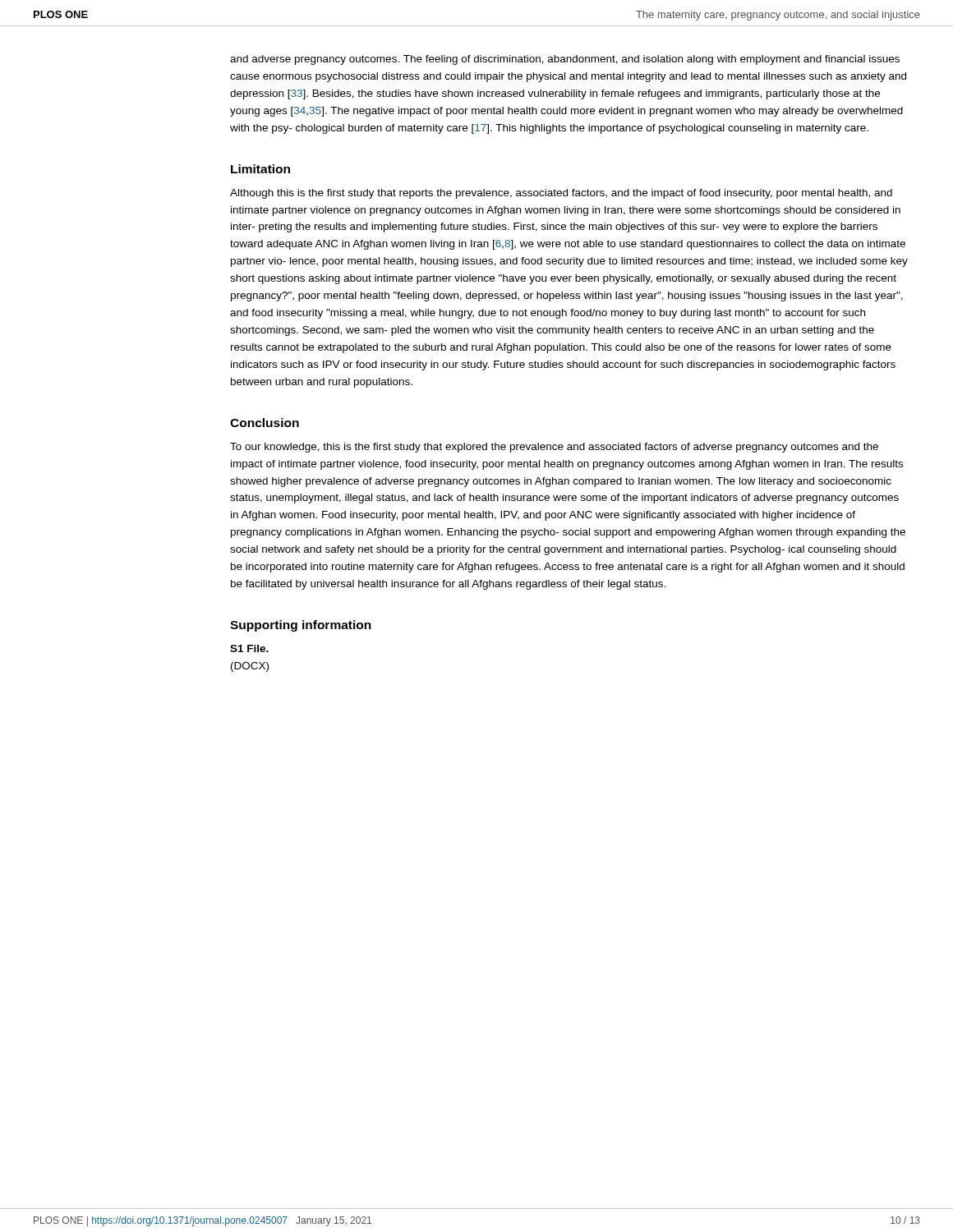Locate the text block that reads "Although this is the first"
Image resolution: width=953 pixels, height=1232 pixels.
[x=569, y=287]
